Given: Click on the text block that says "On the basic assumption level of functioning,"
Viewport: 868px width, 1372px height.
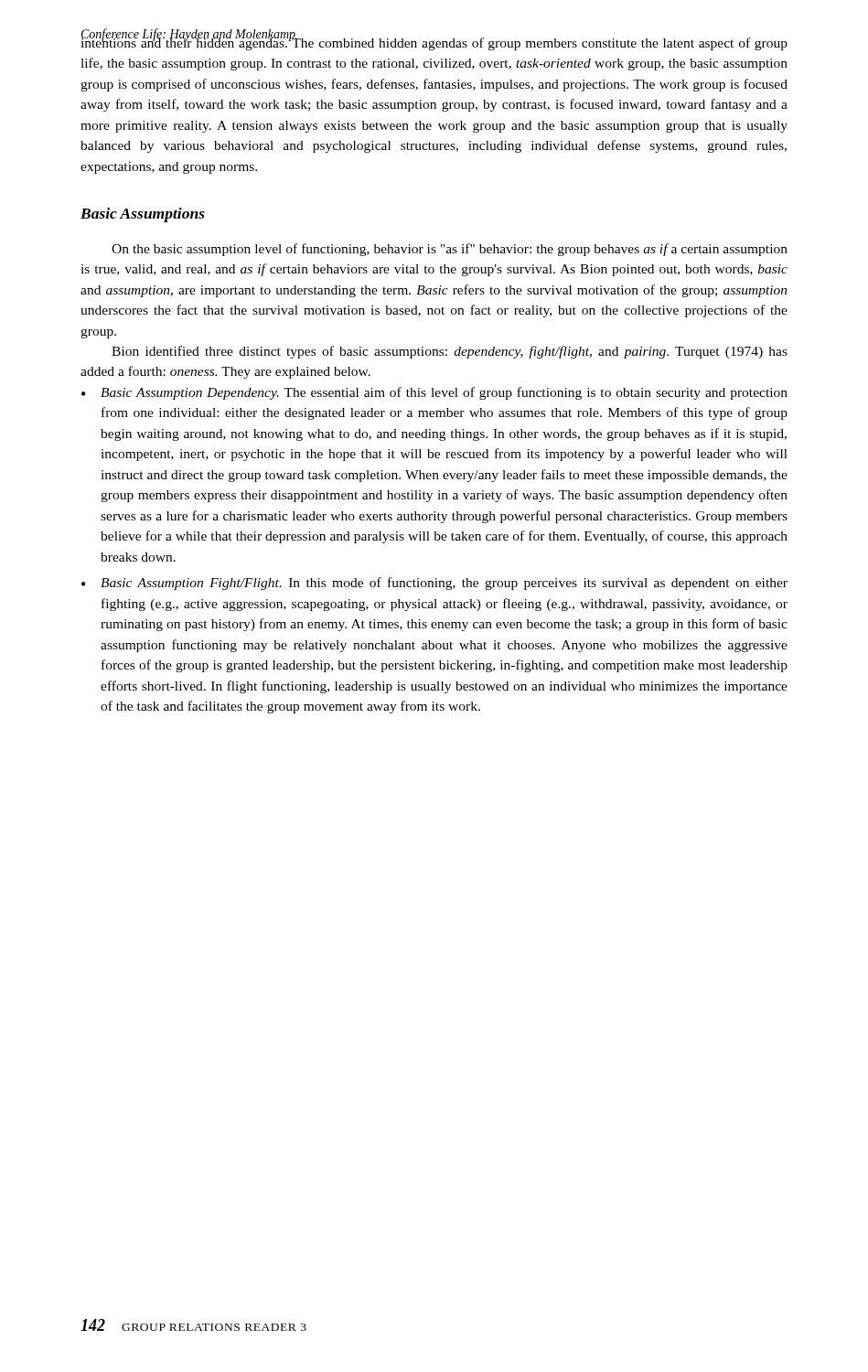Looking at the screenshot, I should pos(434,310).
